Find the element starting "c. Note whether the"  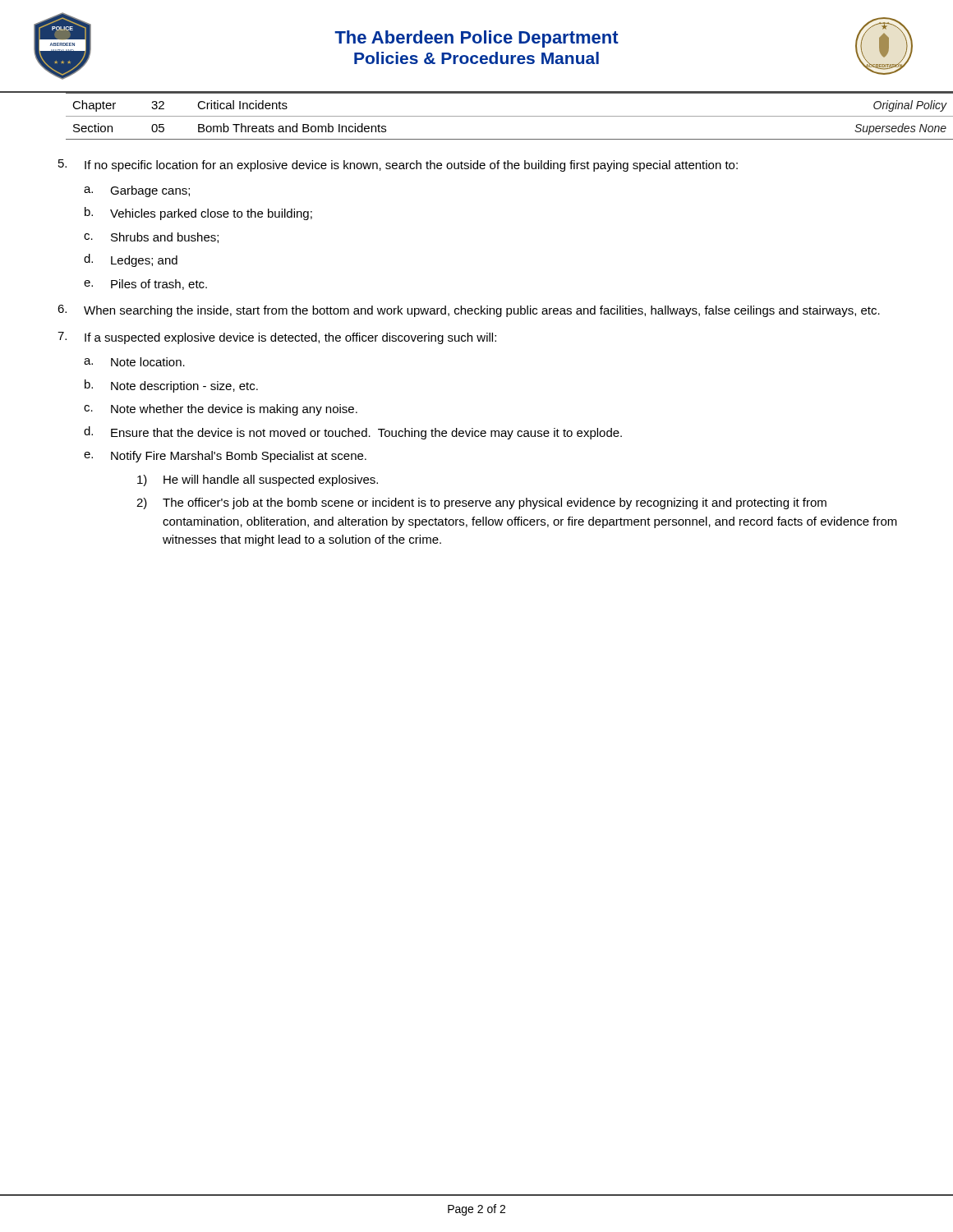(221, 410)
